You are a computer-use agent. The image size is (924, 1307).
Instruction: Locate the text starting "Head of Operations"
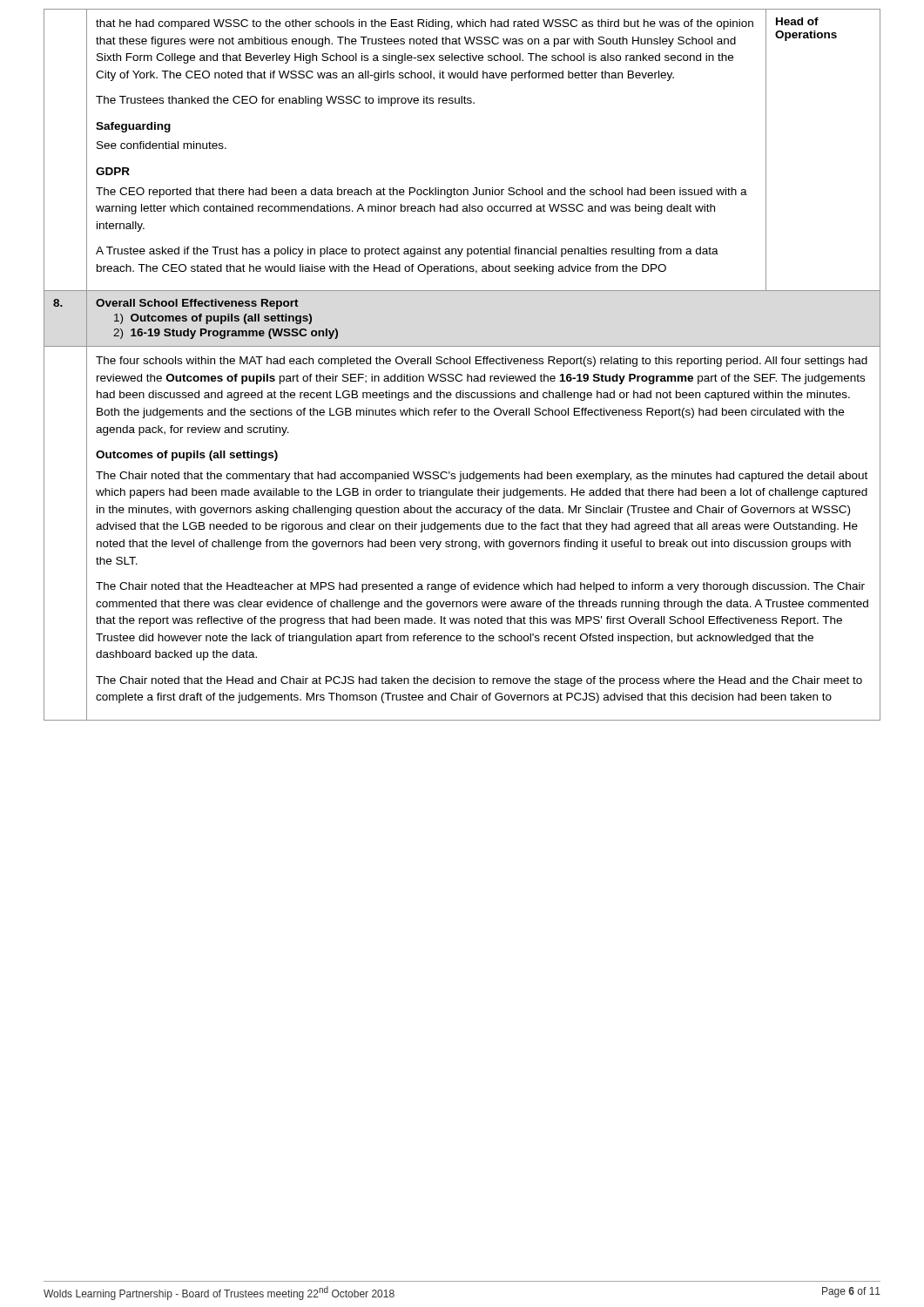(806, 28)
